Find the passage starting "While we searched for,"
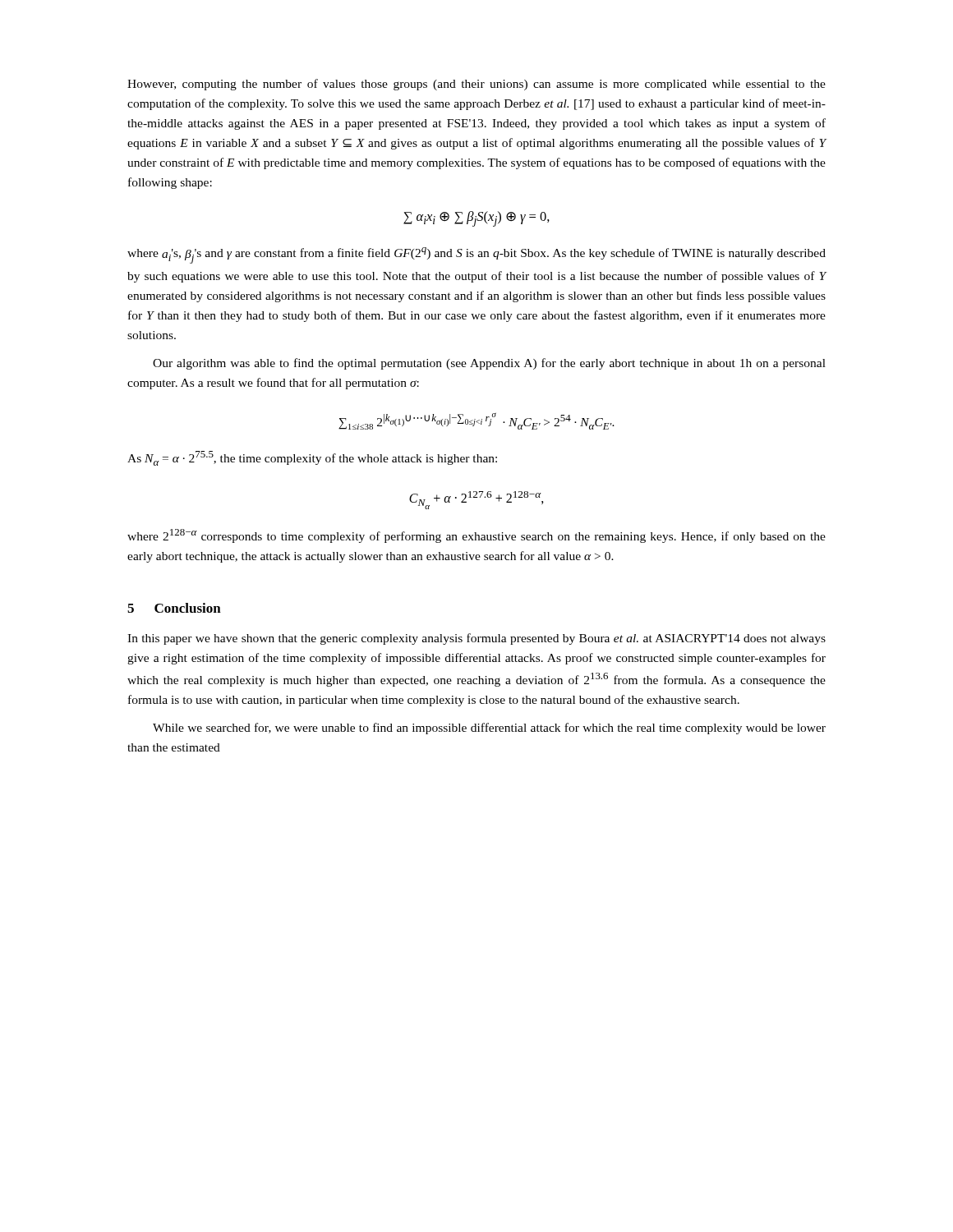 [476, 738]
